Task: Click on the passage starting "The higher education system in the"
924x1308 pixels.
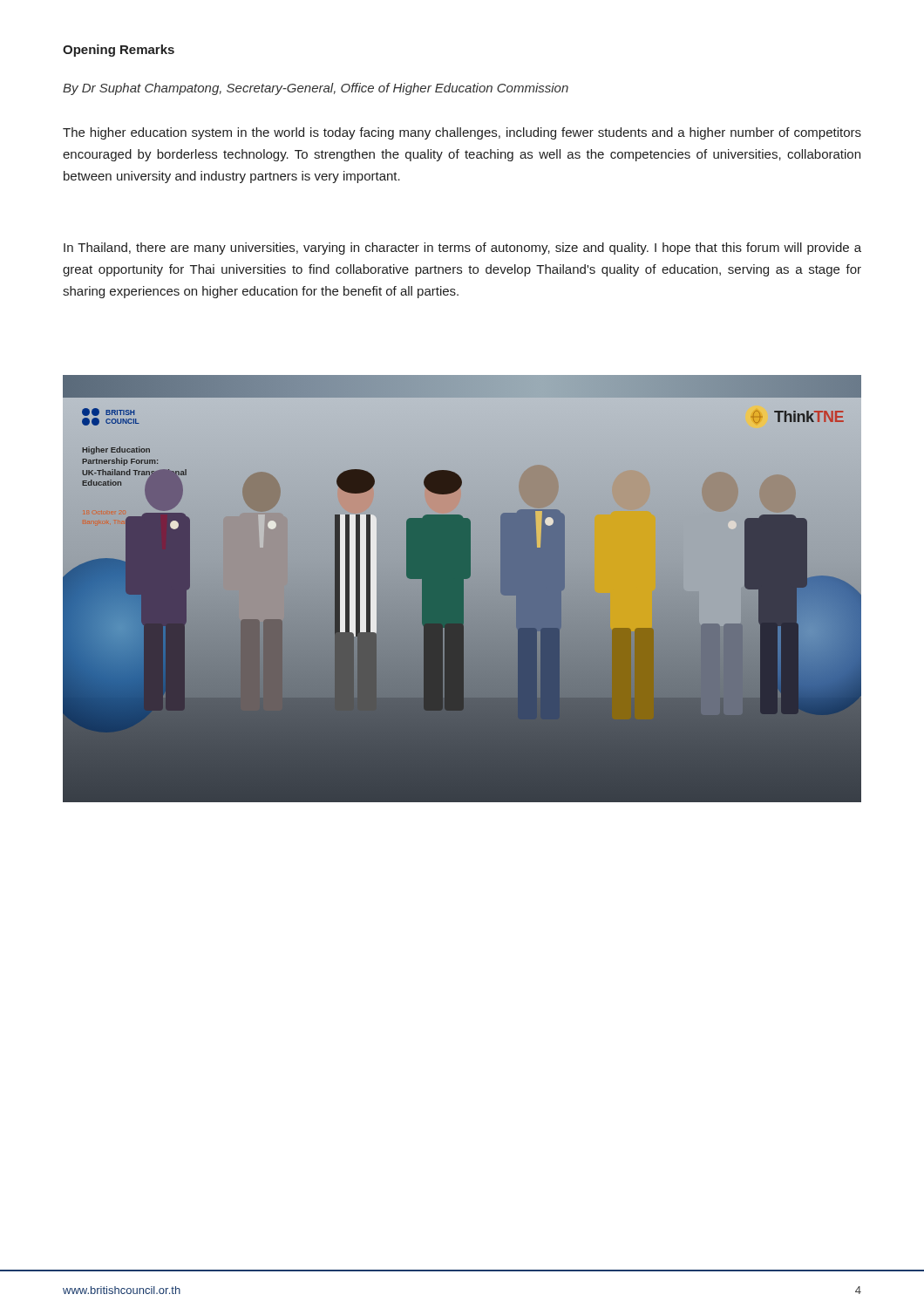Action: [x=462, y=154]
